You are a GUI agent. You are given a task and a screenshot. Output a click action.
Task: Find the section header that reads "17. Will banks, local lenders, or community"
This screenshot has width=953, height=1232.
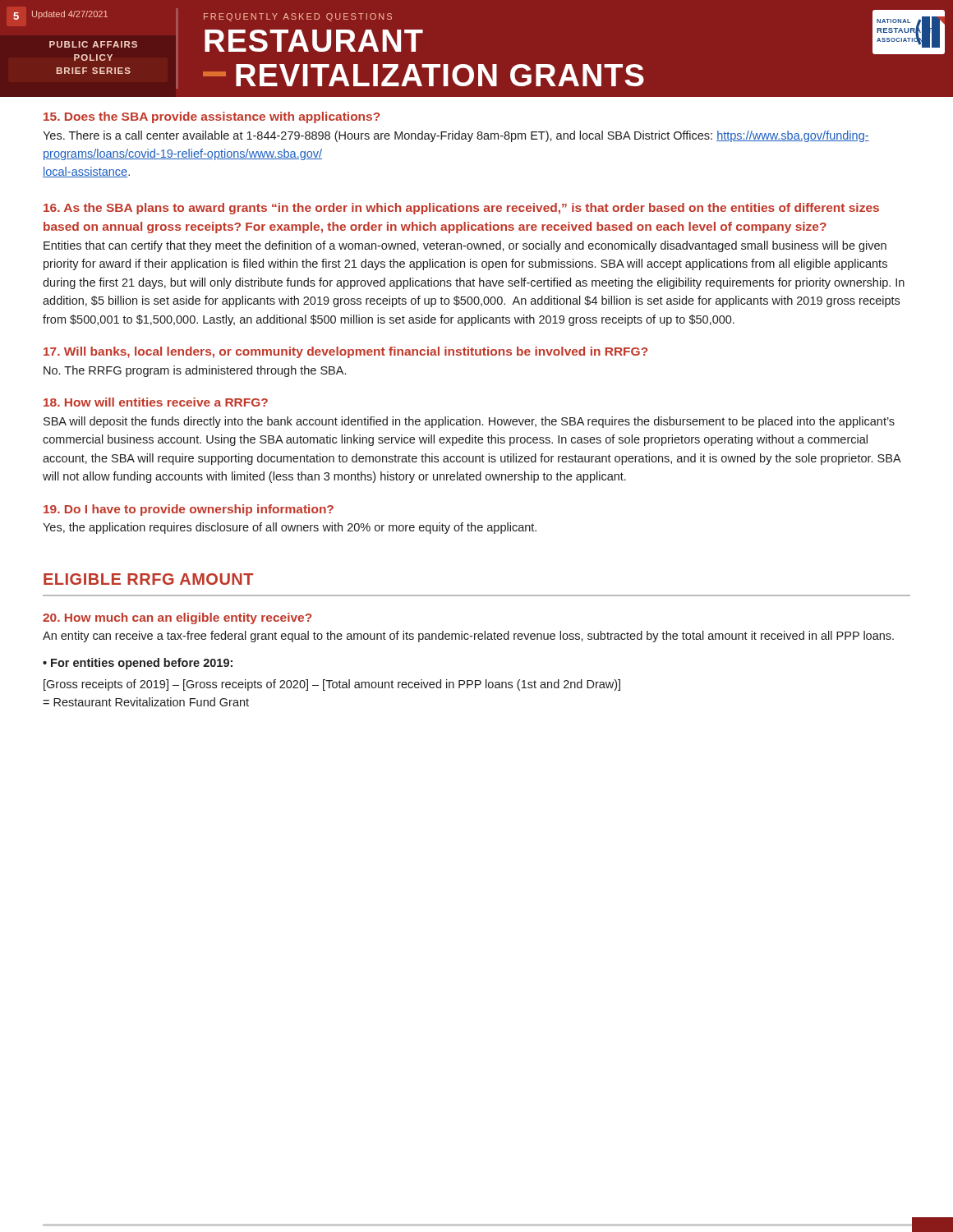(346, 351)
